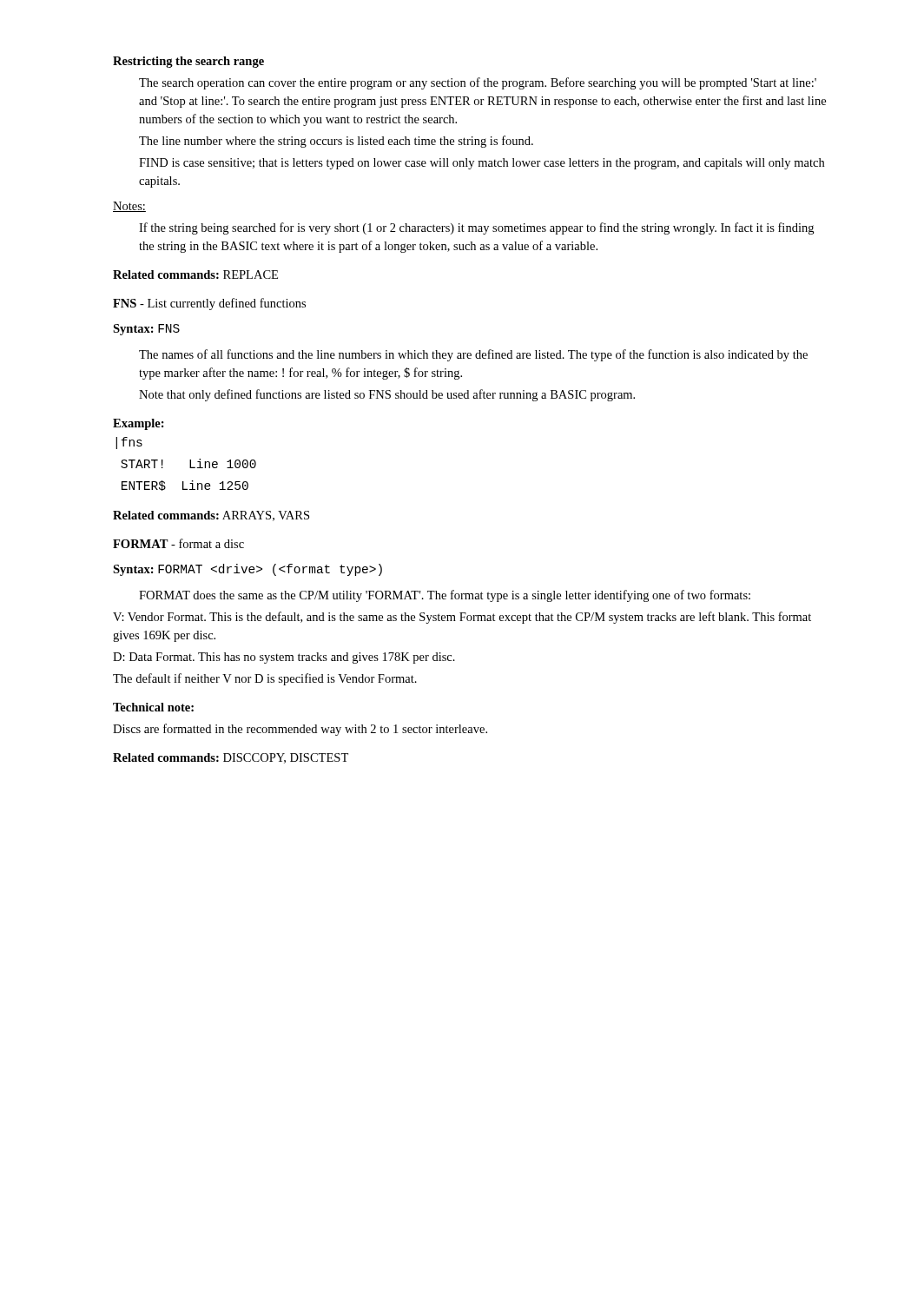The image size is (924, 1303).
Task: Click on the text containing "|fns START! Line 1000 ENTER$ Line 1250"
Action: [129, 443]
